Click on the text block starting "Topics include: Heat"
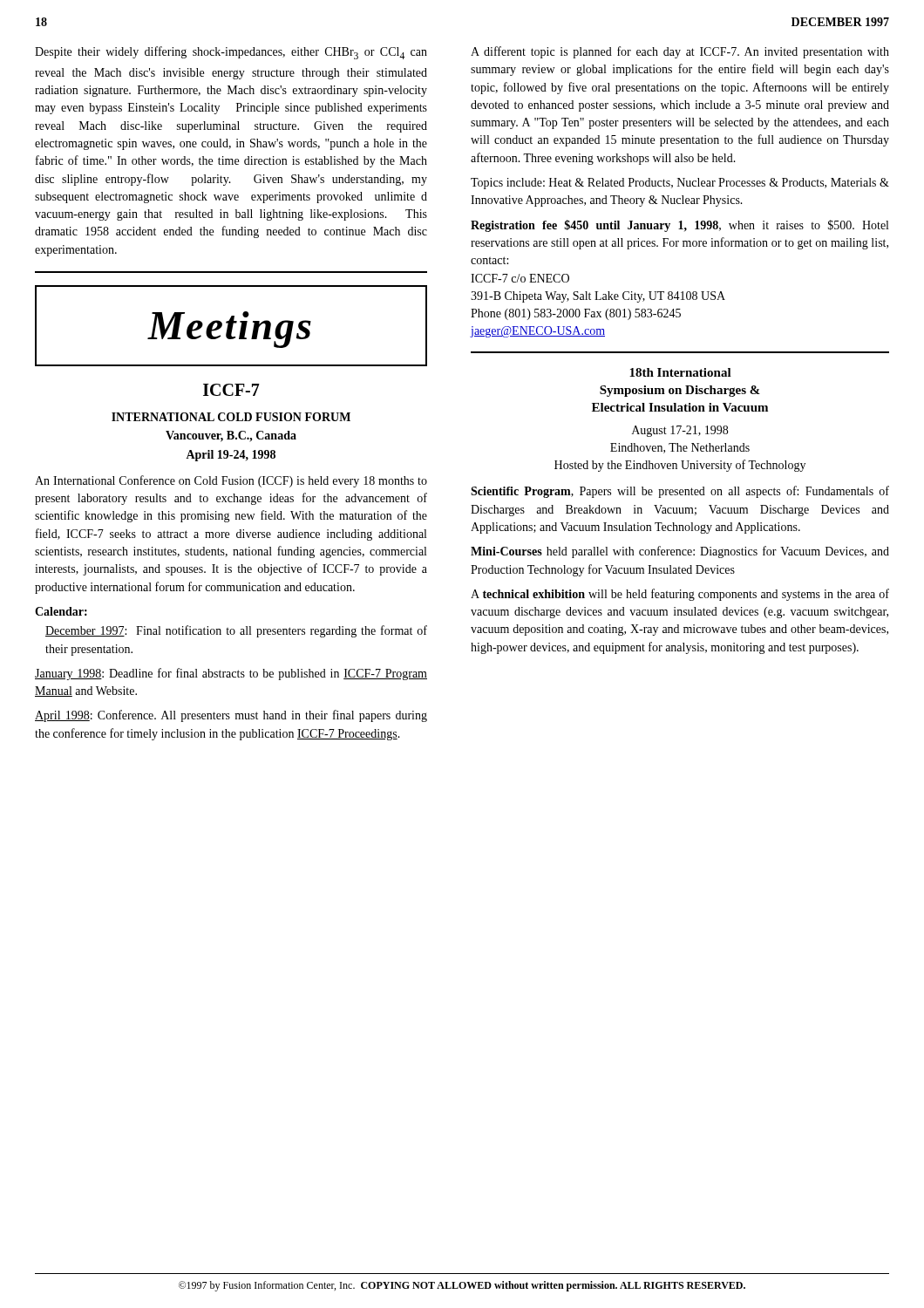The height and width of the screenshot is (1308, 924). 680,192
